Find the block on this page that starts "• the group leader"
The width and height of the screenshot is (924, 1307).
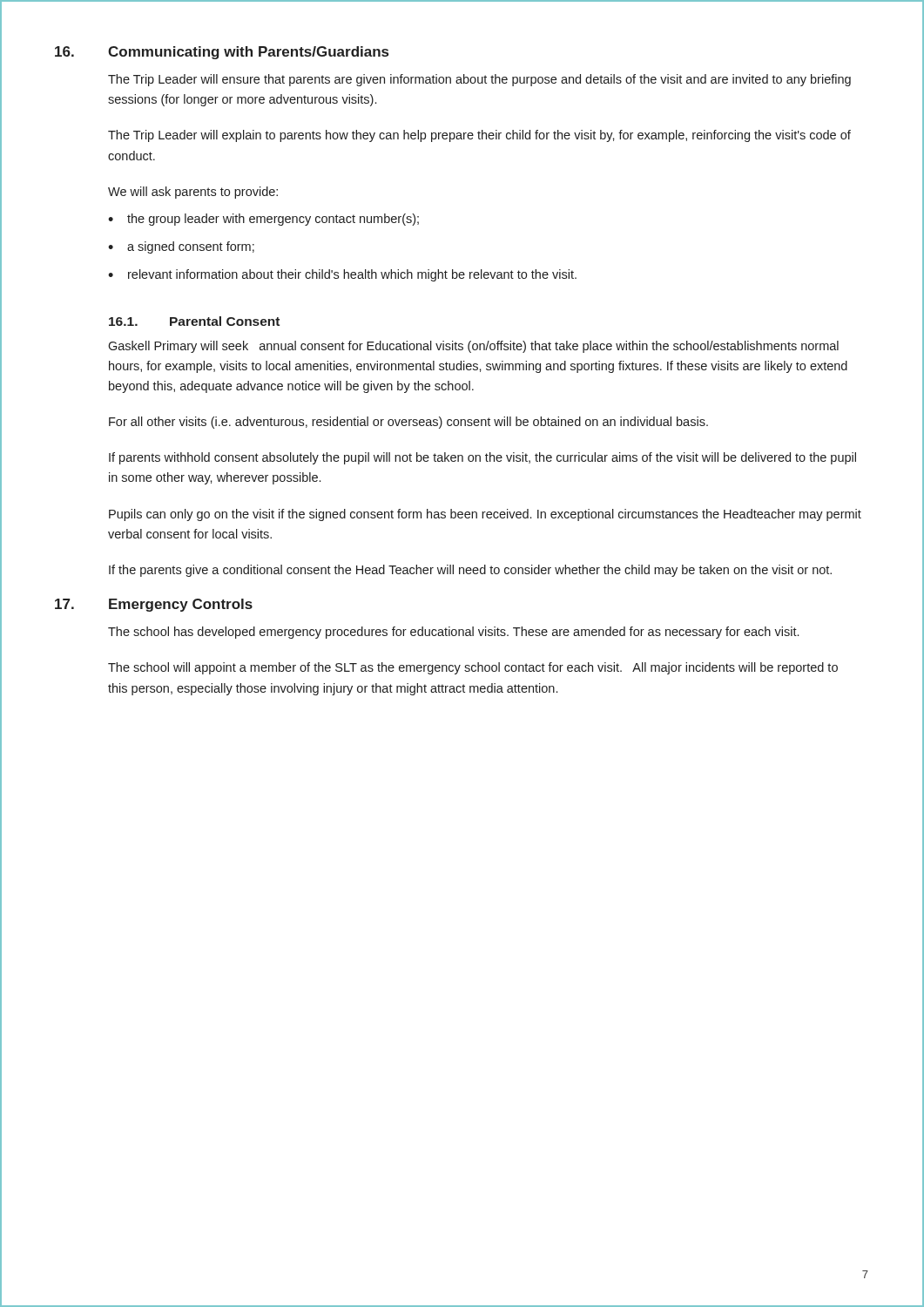(263, 220)
